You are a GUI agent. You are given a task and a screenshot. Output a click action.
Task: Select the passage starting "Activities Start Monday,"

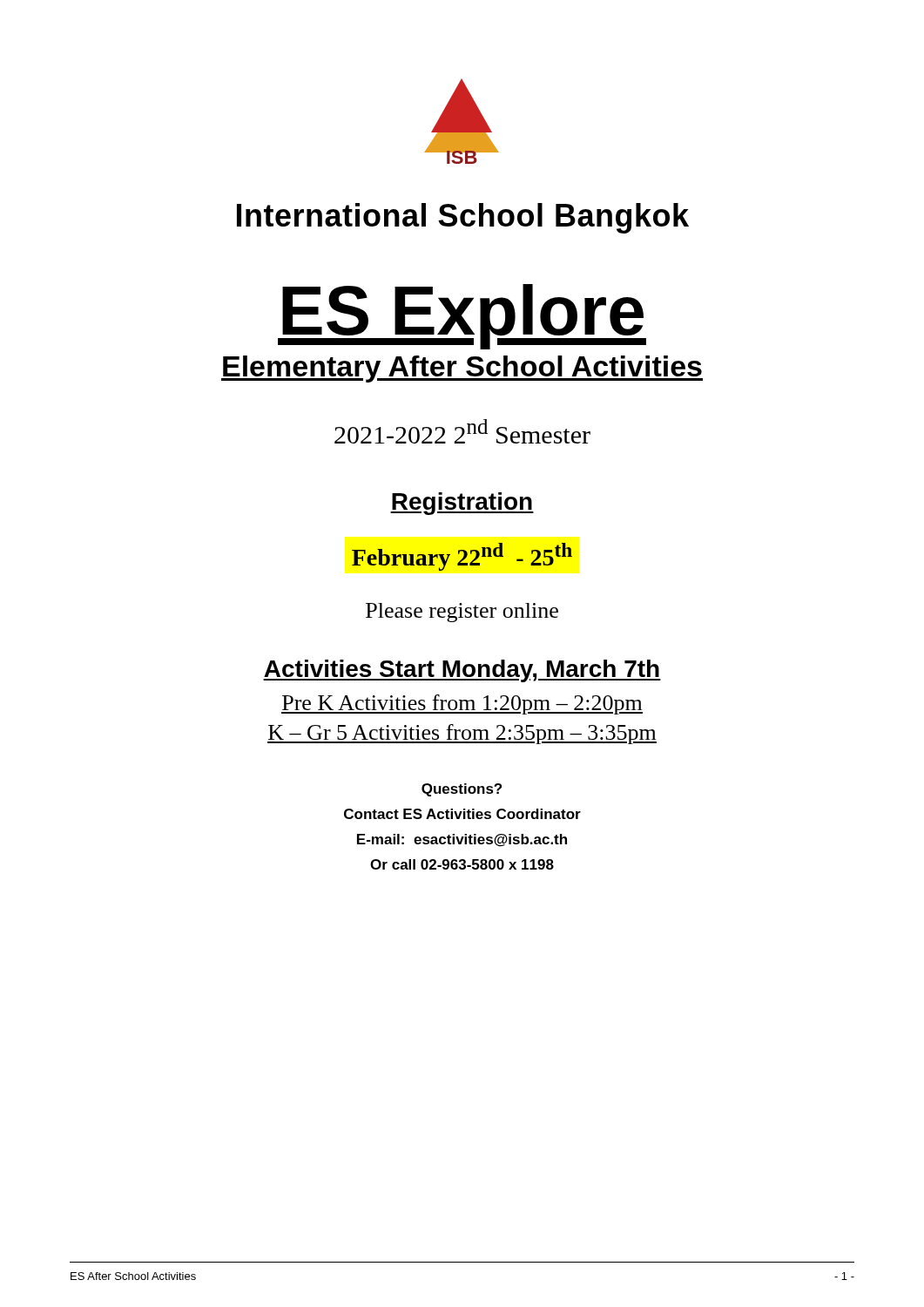coord(462,669)
